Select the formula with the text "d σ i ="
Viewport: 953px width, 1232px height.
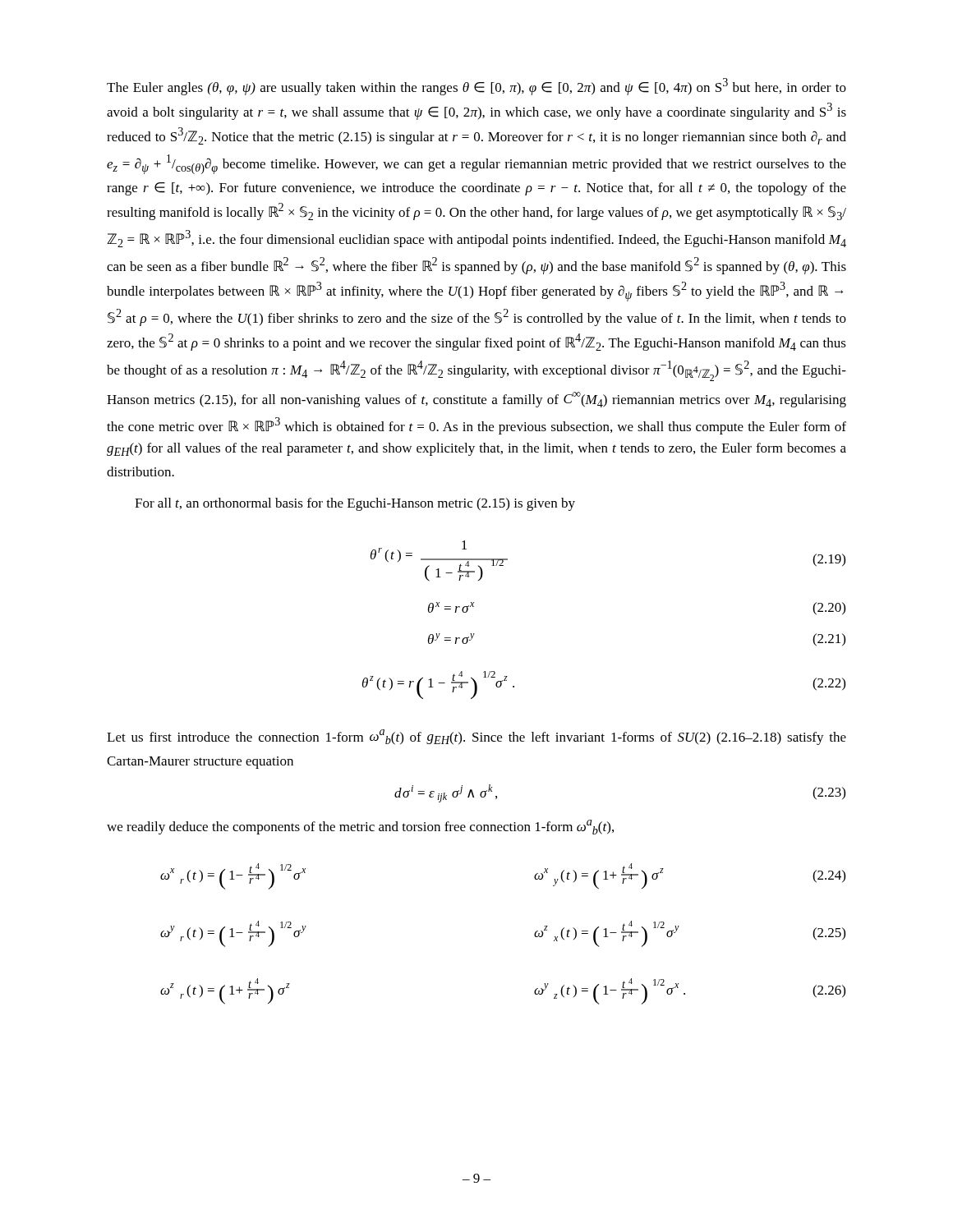(476, 793)
